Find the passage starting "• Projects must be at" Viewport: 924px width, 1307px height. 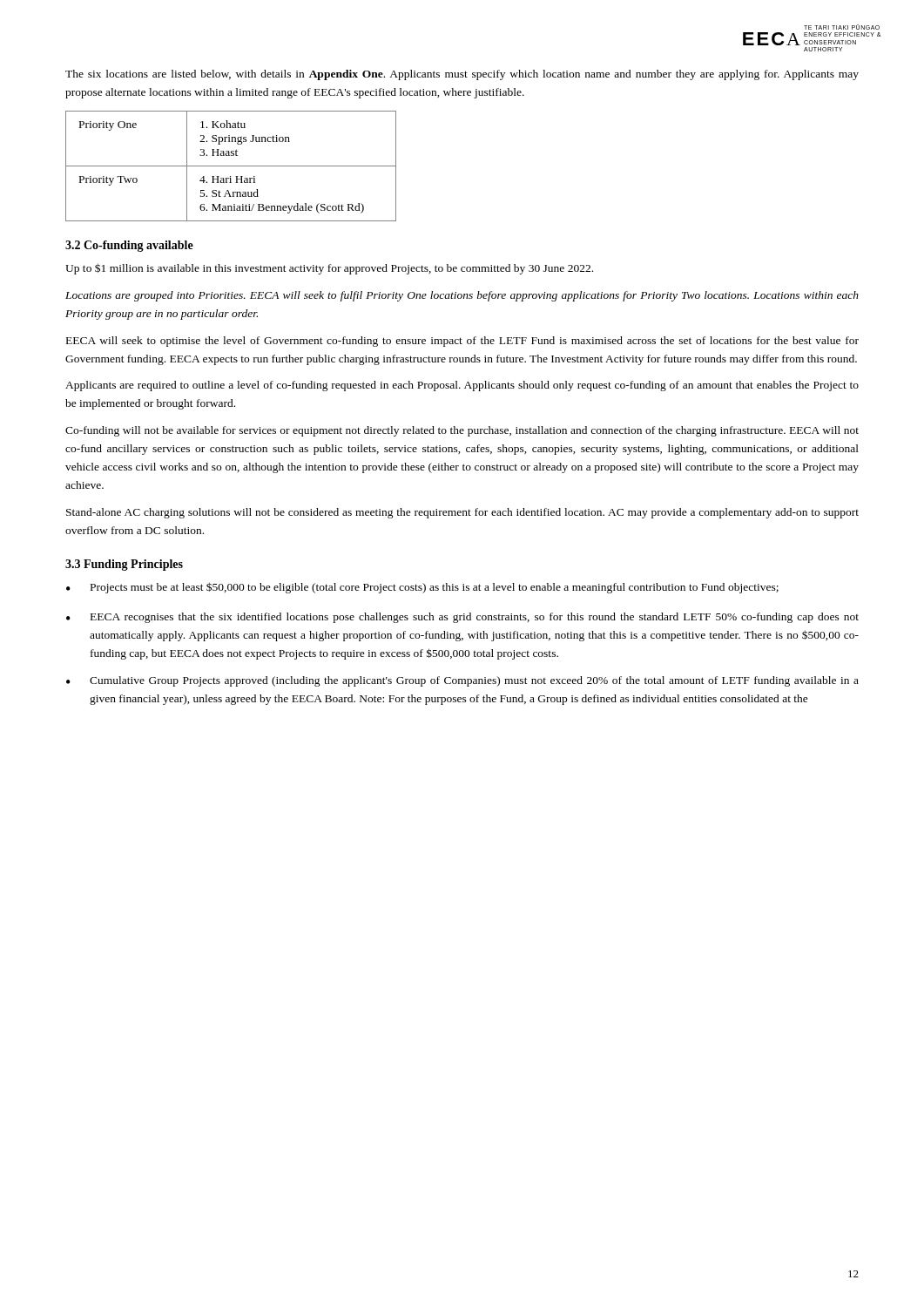(x=422, y=589)
